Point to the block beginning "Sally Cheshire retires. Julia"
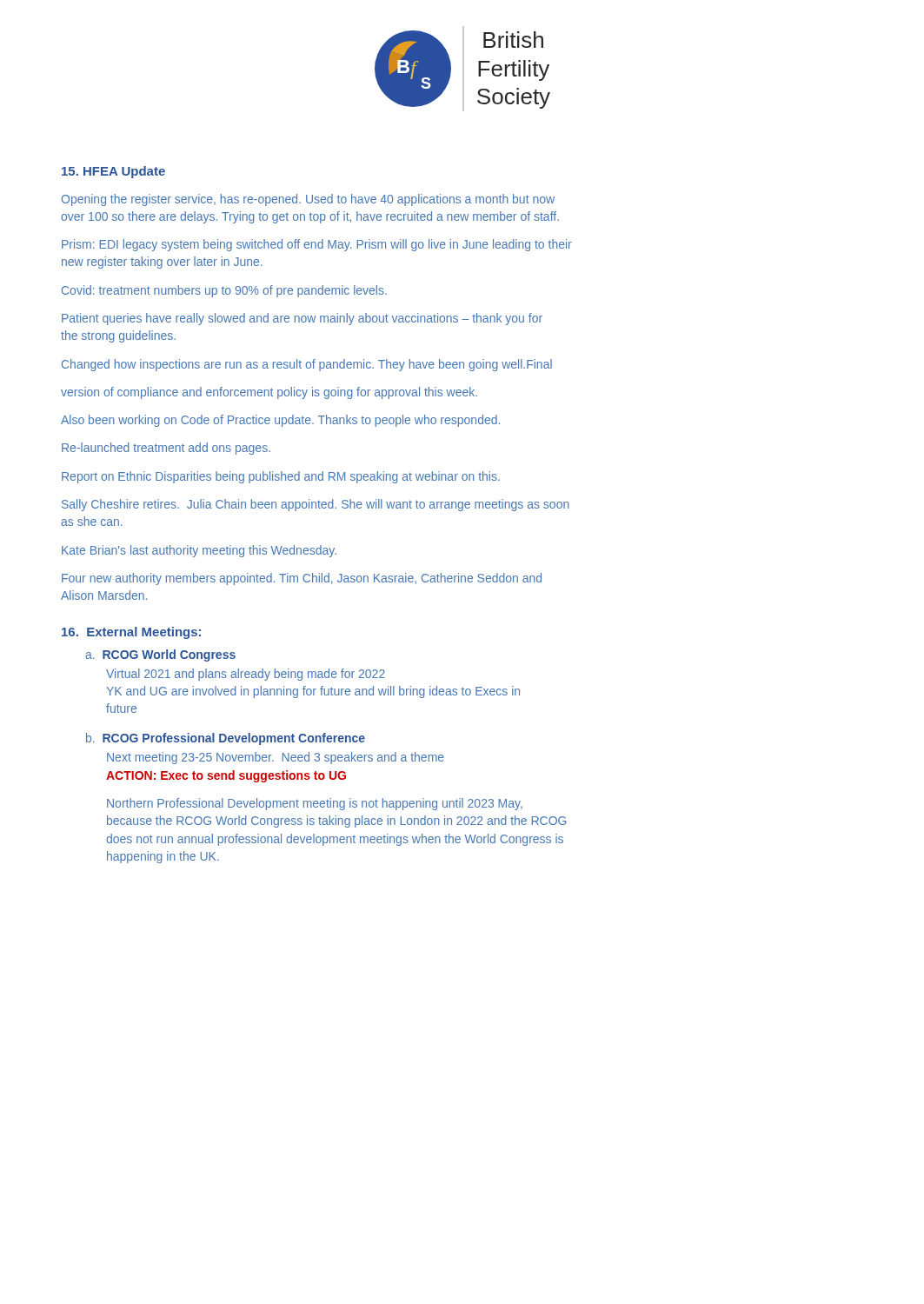Image resolution: width=924 pixels, height=1304 pixels. 315,513
